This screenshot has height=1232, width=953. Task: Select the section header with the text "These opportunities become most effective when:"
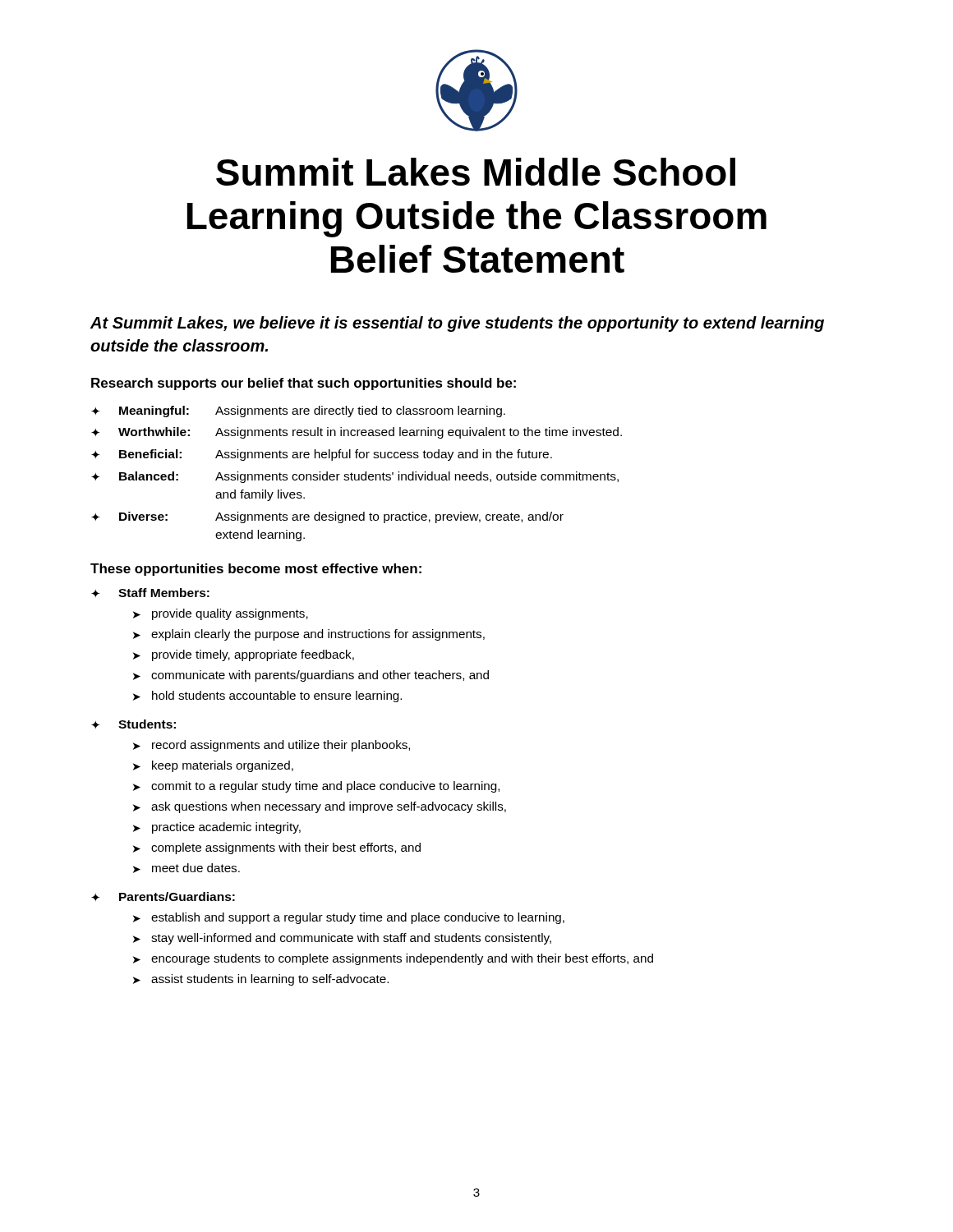click(256, 569)
